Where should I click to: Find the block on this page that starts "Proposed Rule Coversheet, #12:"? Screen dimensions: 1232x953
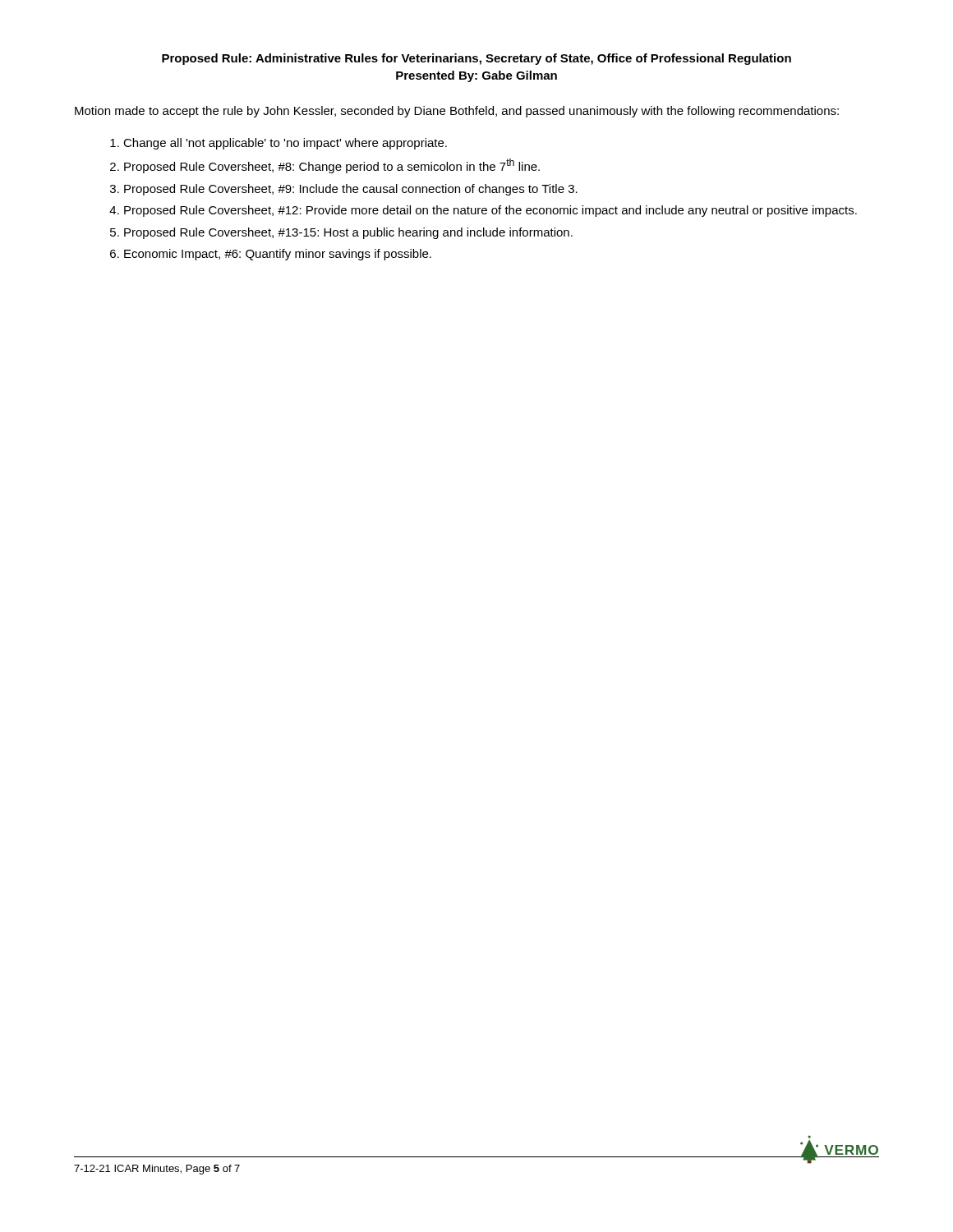tap(501, 210)
